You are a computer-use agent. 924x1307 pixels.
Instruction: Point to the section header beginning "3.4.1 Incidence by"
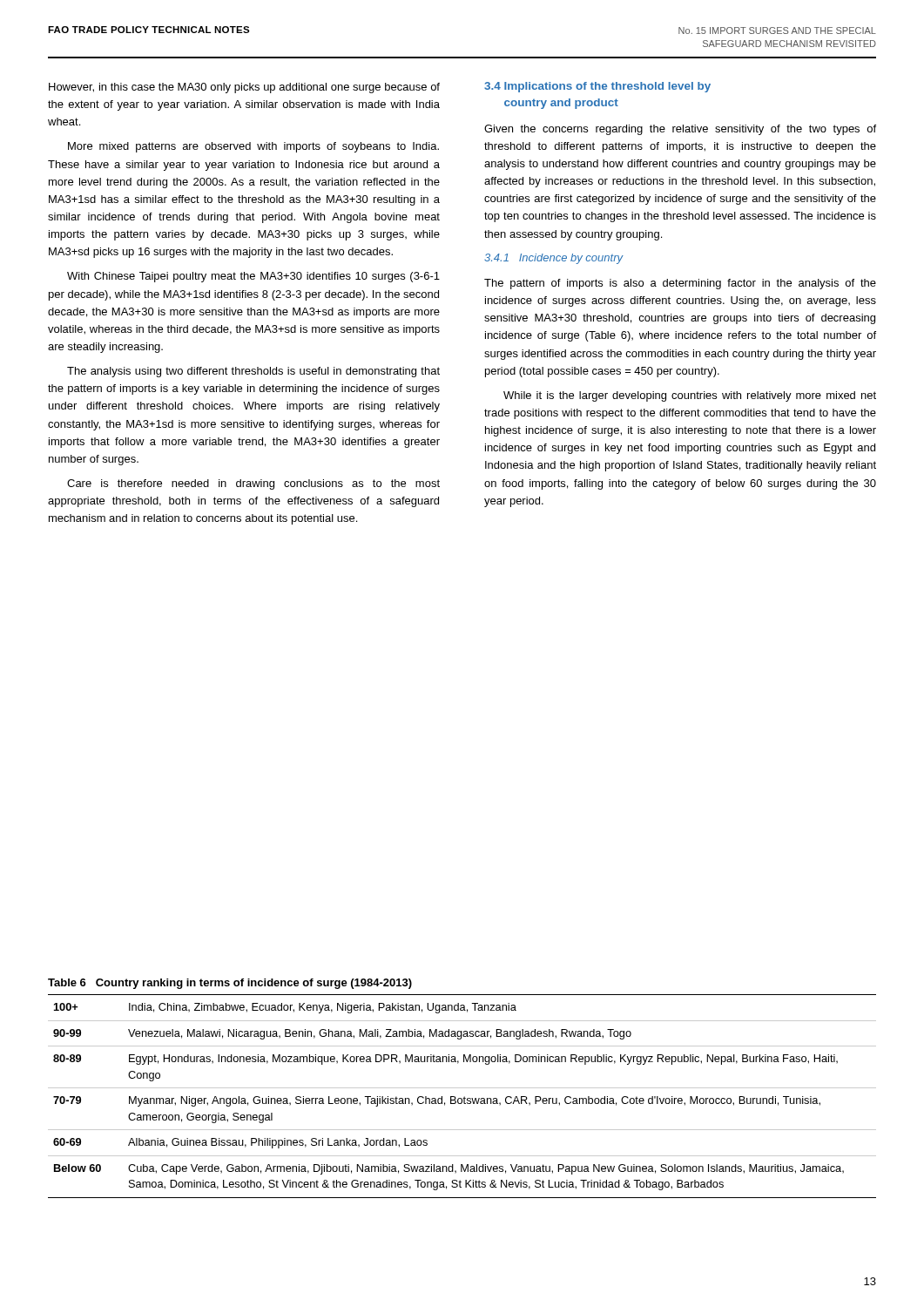coord(553,257)
